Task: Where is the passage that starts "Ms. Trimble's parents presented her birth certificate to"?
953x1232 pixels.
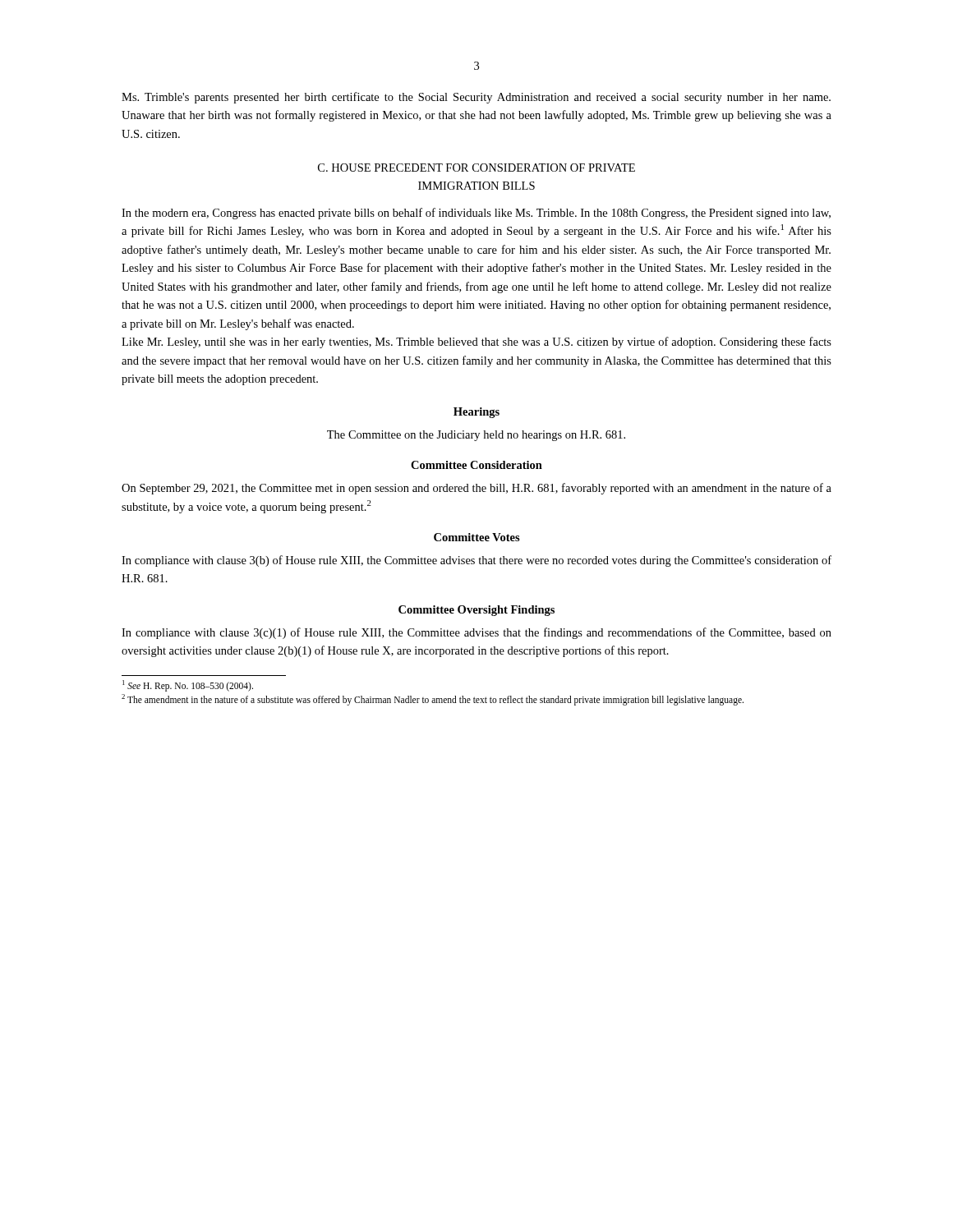Action: (x=476, y=115)
